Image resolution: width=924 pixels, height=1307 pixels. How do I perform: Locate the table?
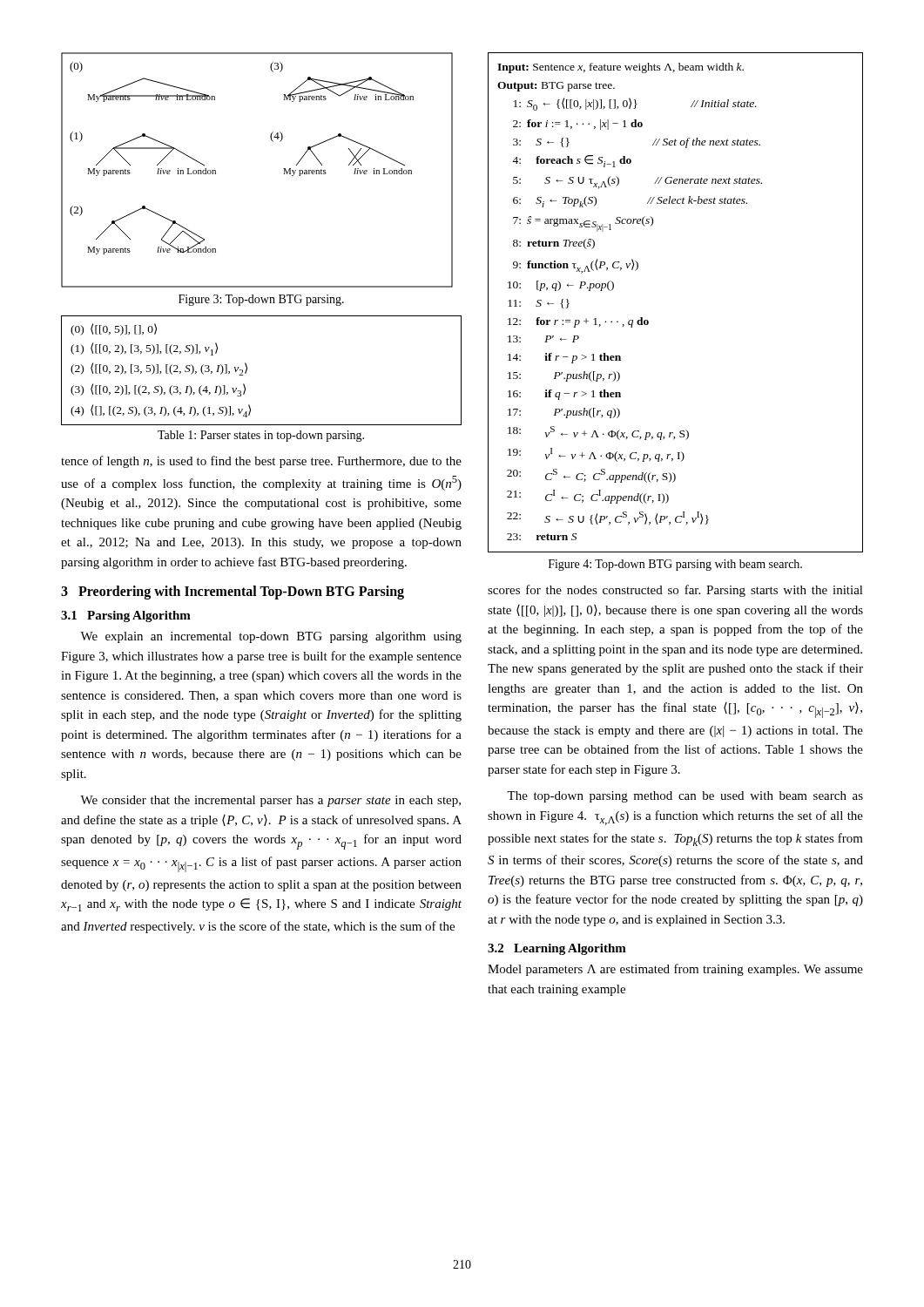coord(261,370)
